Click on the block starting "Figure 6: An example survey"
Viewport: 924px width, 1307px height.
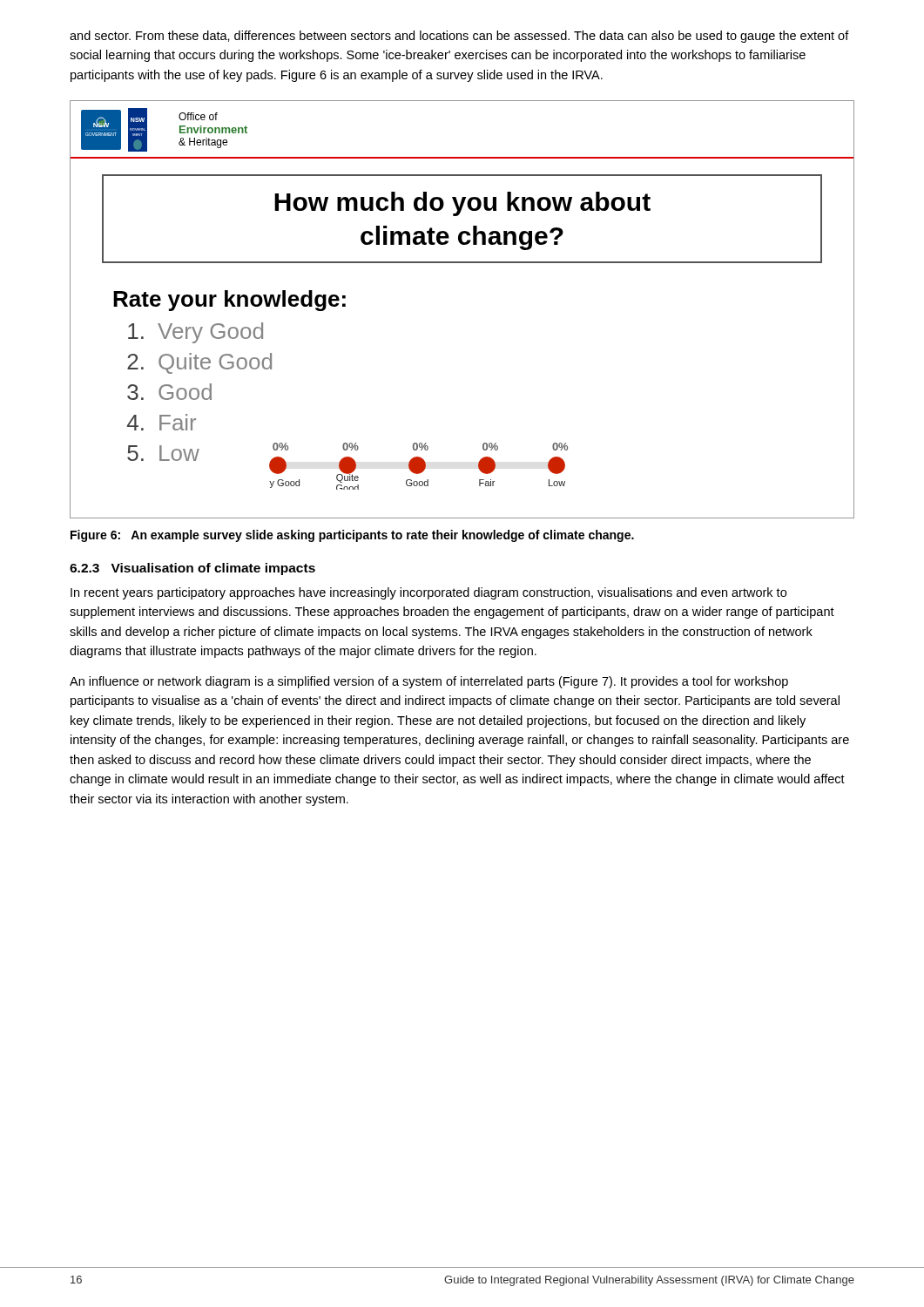coord(352,535)
